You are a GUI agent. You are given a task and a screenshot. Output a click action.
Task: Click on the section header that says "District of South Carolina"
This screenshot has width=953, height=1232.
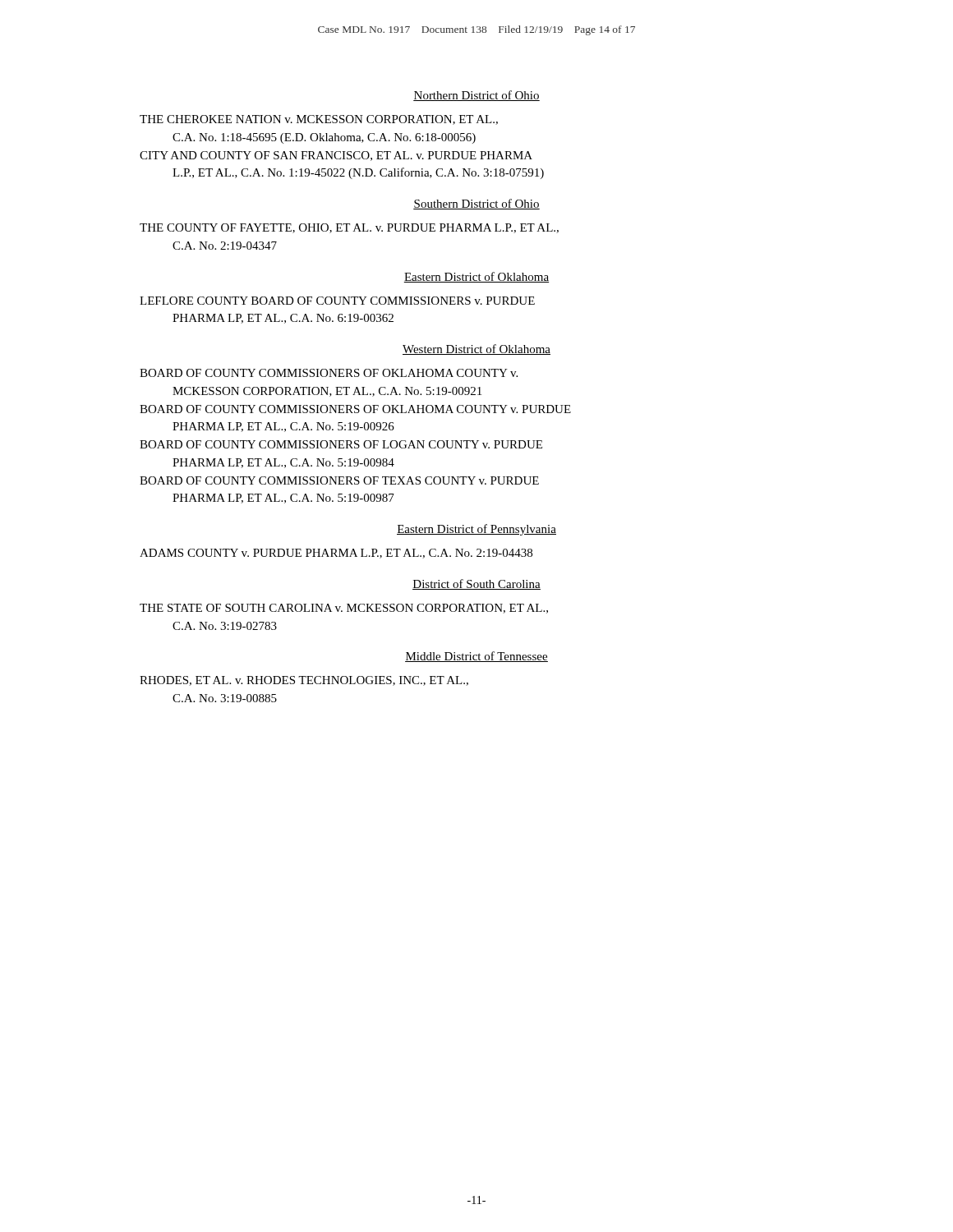[476, 584]
